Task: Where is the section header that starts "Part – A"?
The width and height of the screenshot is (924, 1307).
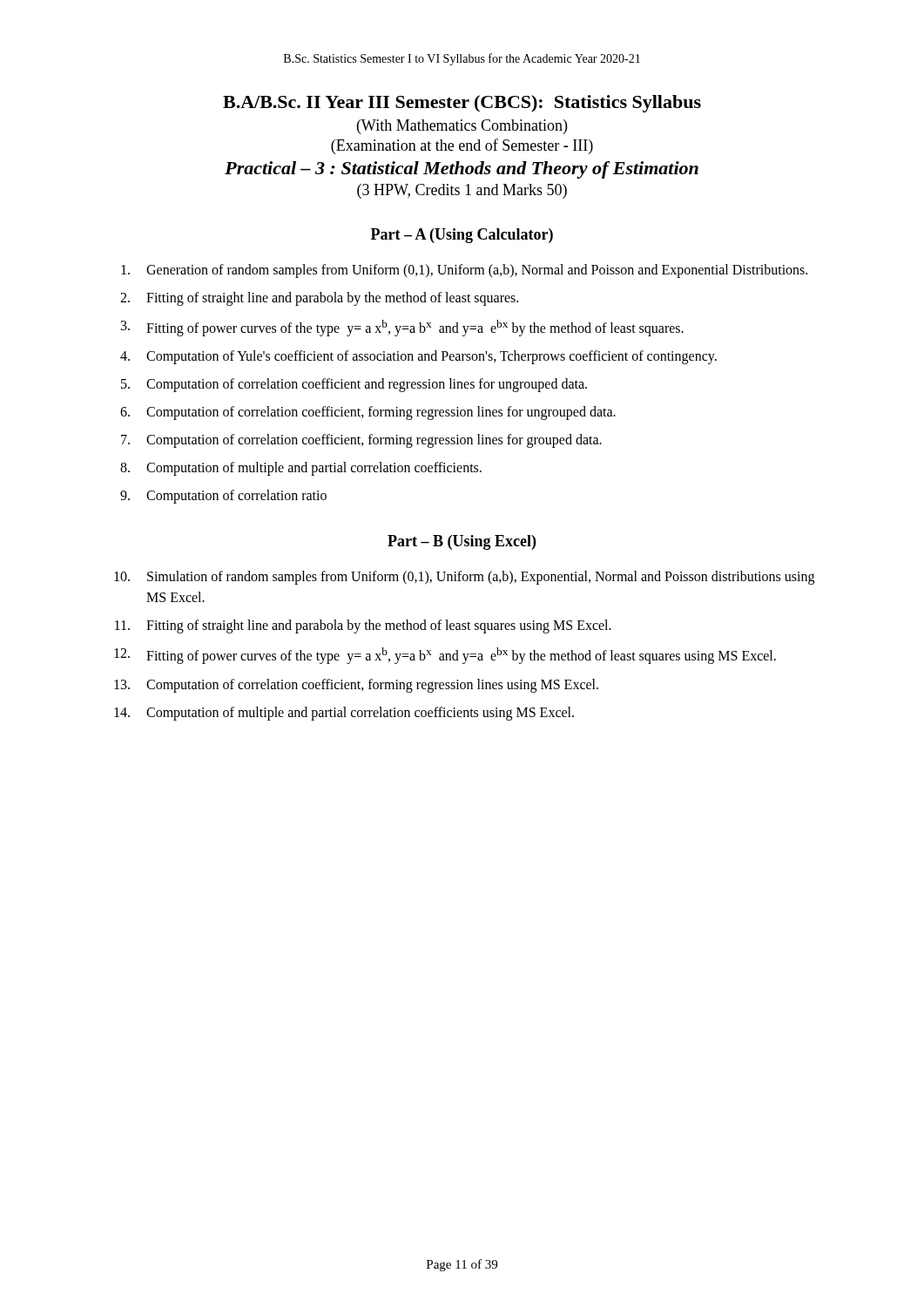Action: point(462,234)
